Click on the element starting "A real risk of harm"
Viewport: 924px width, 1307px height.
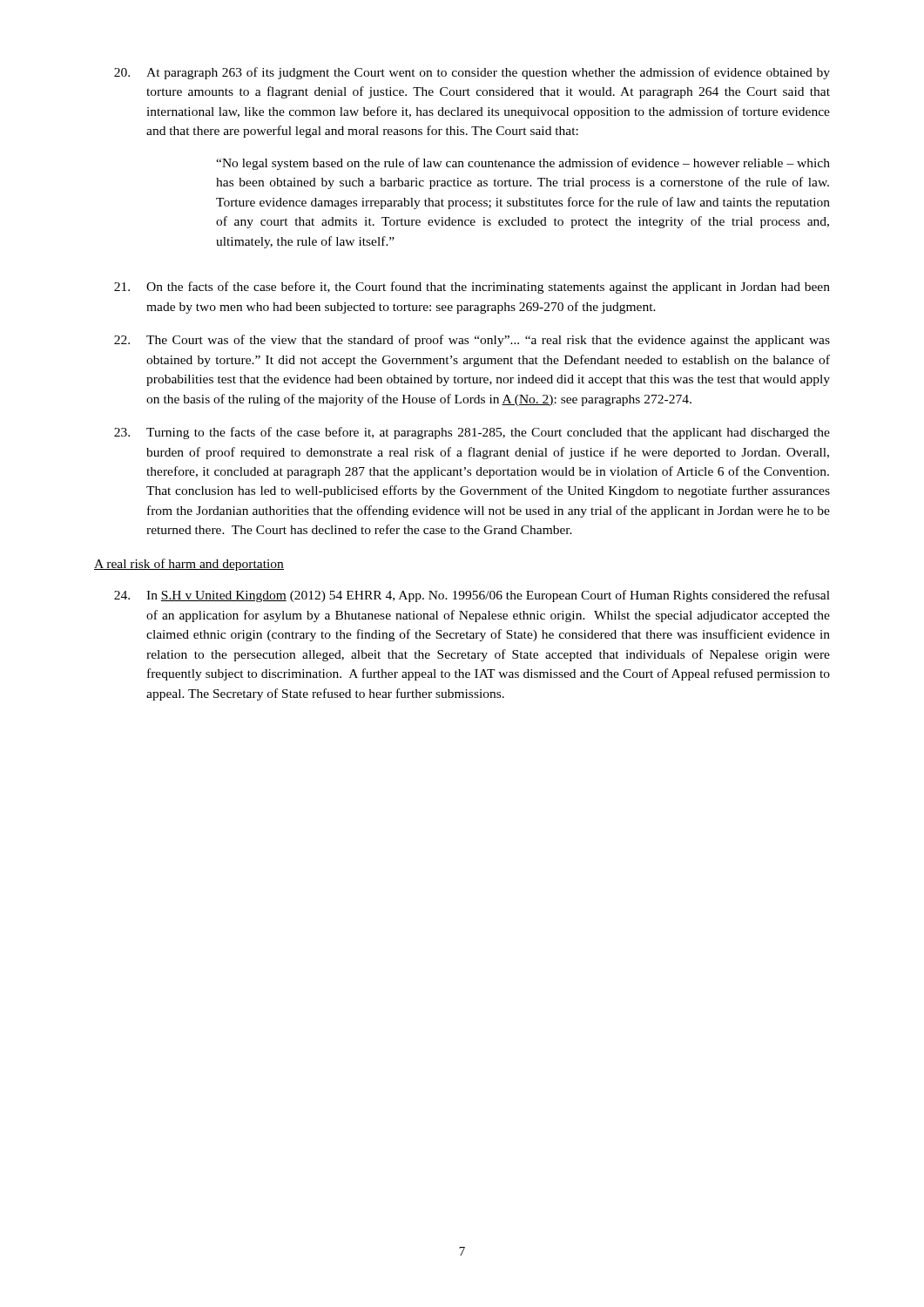pos(189,563)
